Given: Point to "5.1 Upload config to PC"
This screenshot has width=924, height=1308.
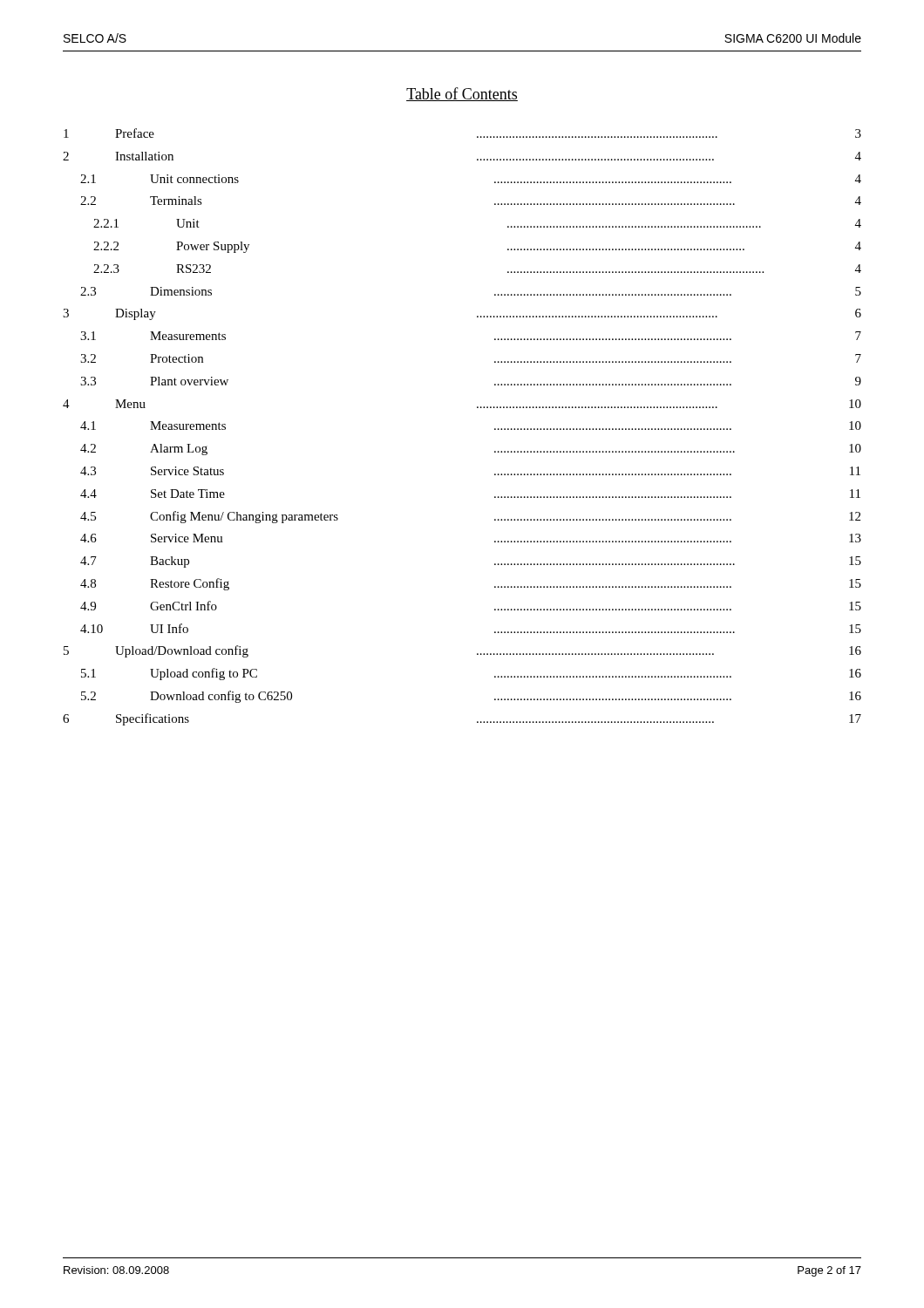Looking at the screenshot, I should tap(83, 673).
